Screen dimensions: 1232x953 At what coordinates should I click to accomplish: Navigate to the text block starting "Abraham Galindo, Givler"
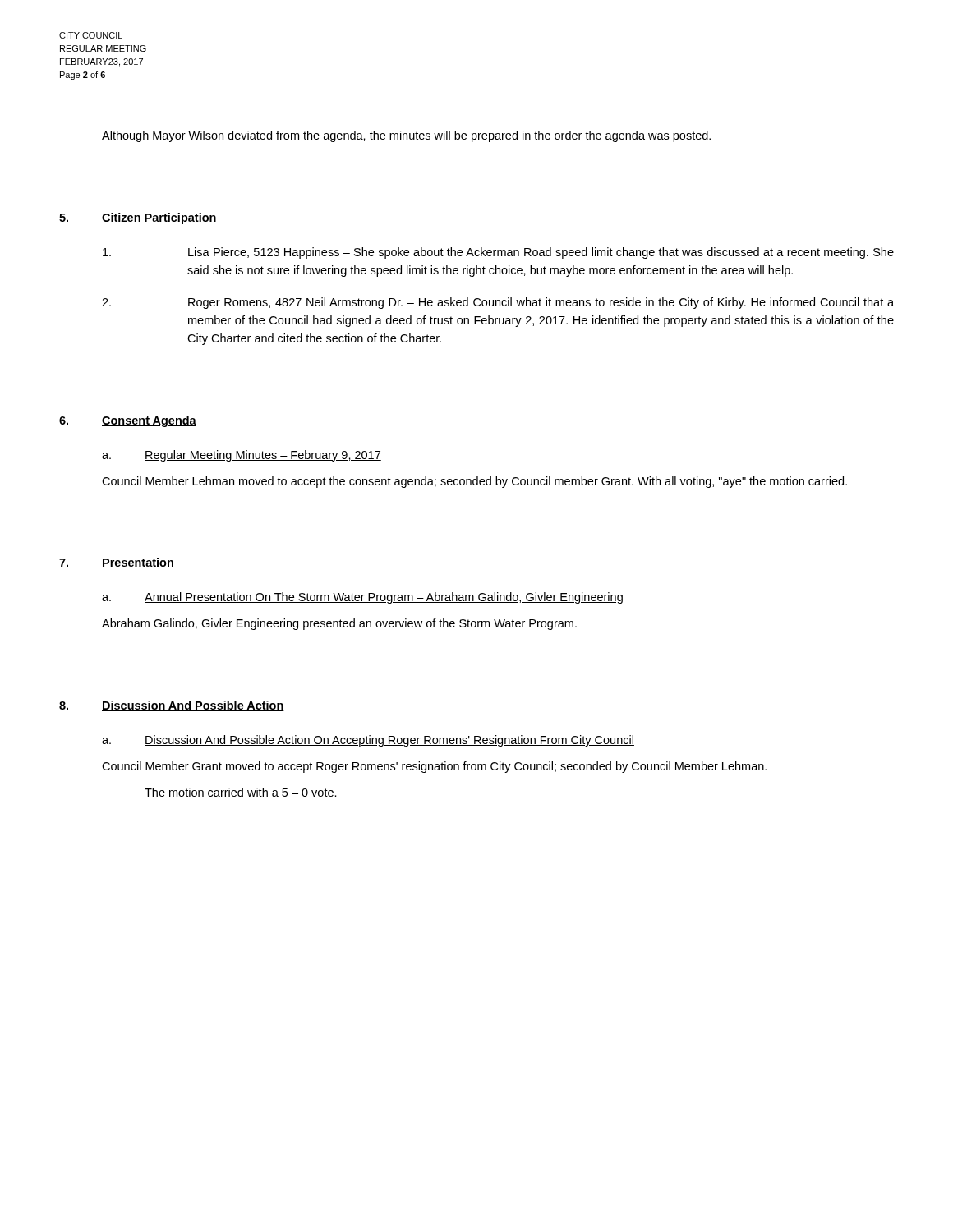[340, 624]
